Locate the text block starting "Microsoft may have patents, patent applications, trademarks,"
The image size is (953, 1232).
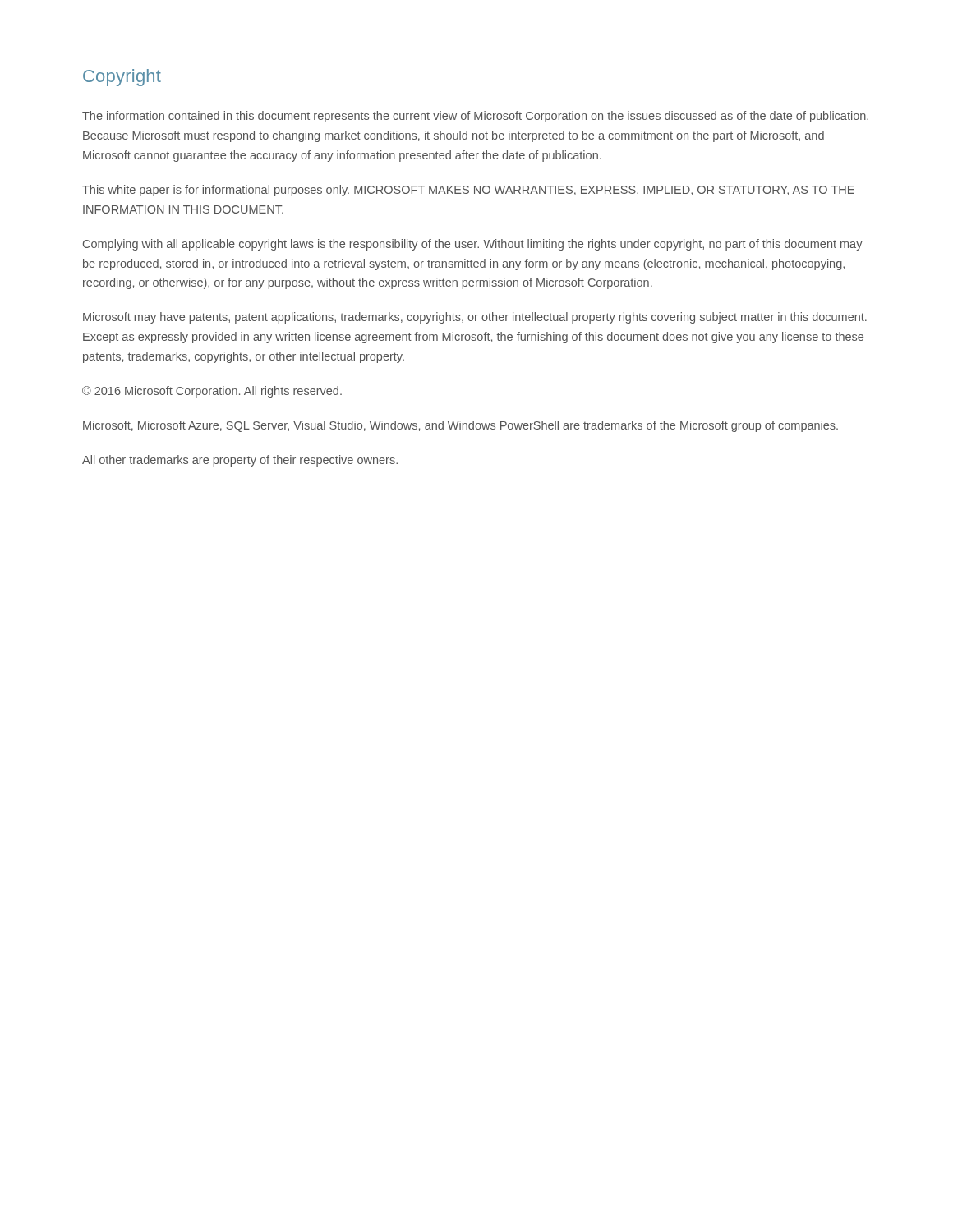pyautogui.click(x=475, y=337)
